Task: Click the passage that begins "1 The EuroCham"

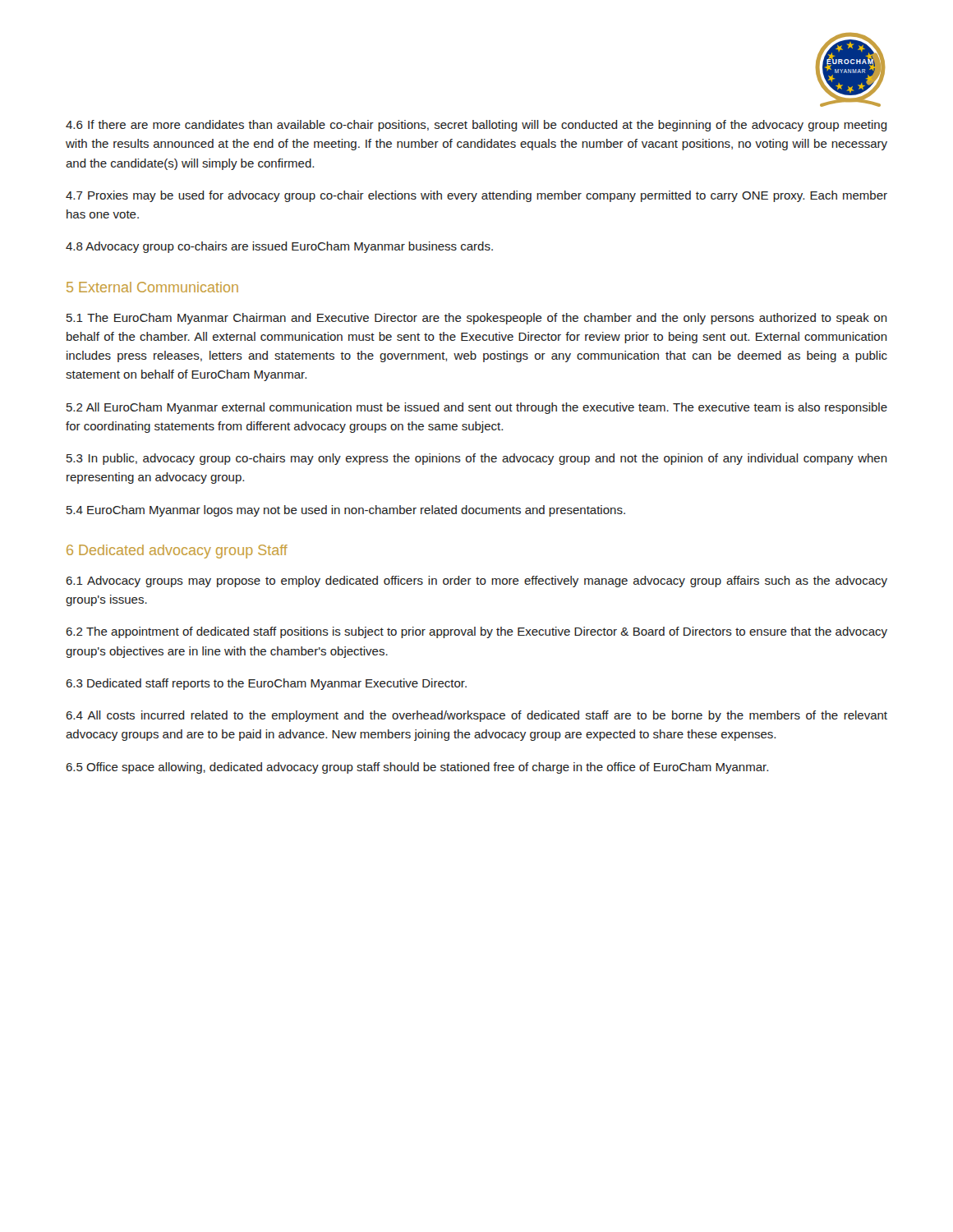Action: 476,346
